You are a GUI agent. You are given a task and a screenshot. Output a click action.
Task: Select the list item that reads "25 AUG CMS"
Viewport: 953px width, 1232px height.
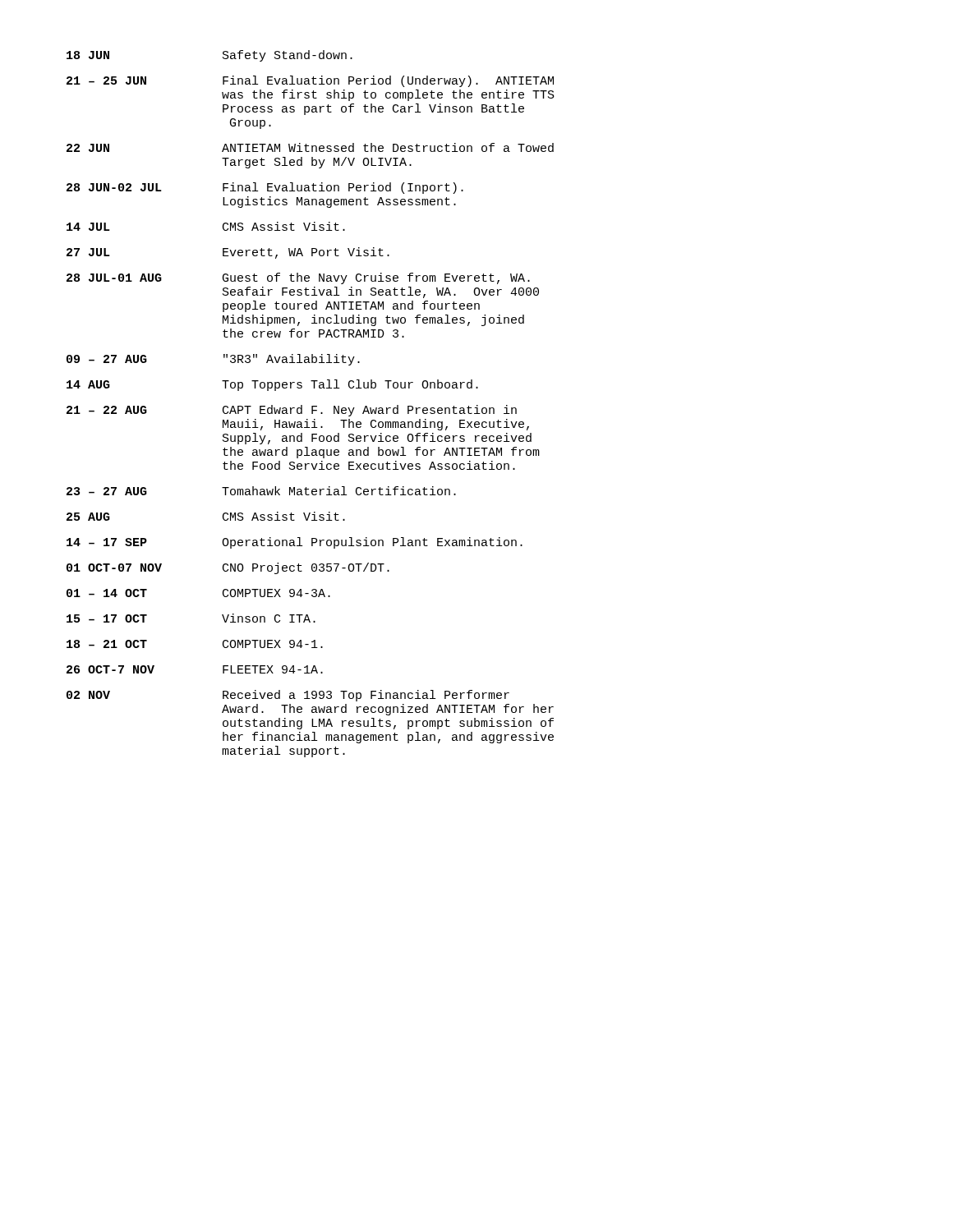point(91,516)
